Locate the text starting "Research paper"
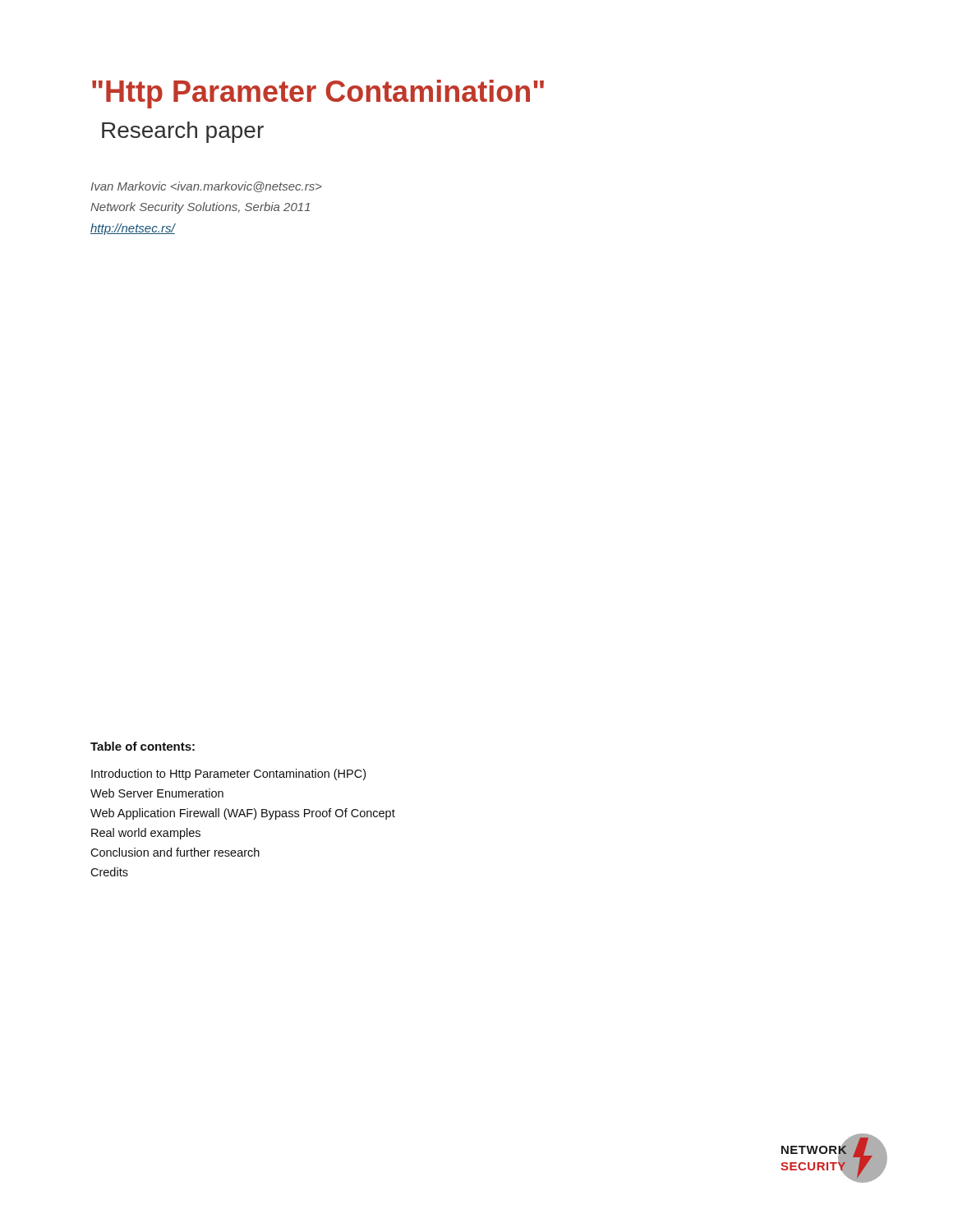The image size is (953, 1232). pyautogui.click(x=183, y=132)
